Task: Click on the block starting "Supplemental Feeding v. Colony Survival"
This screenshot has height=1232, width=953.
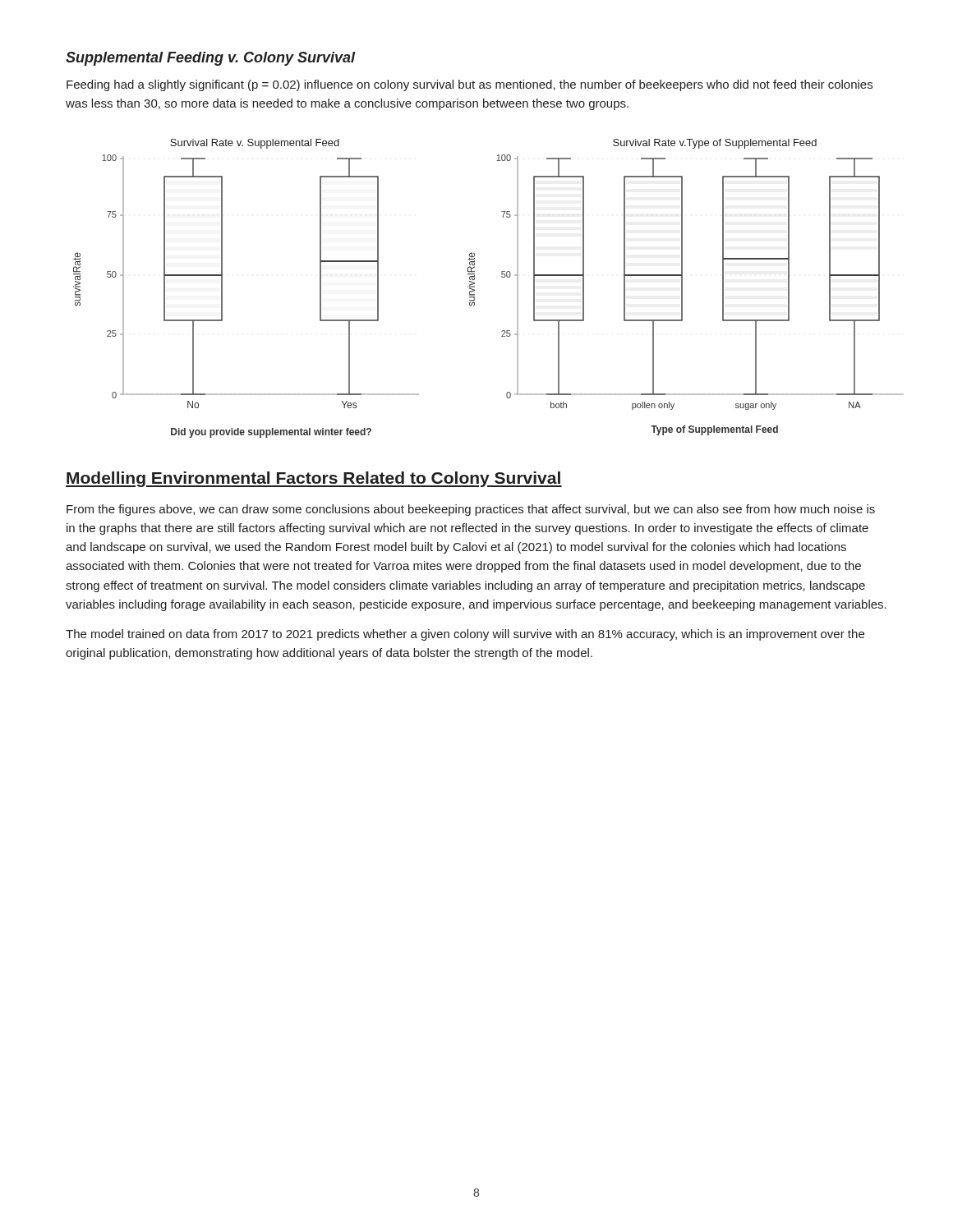Action: click(x=210, y=57)
